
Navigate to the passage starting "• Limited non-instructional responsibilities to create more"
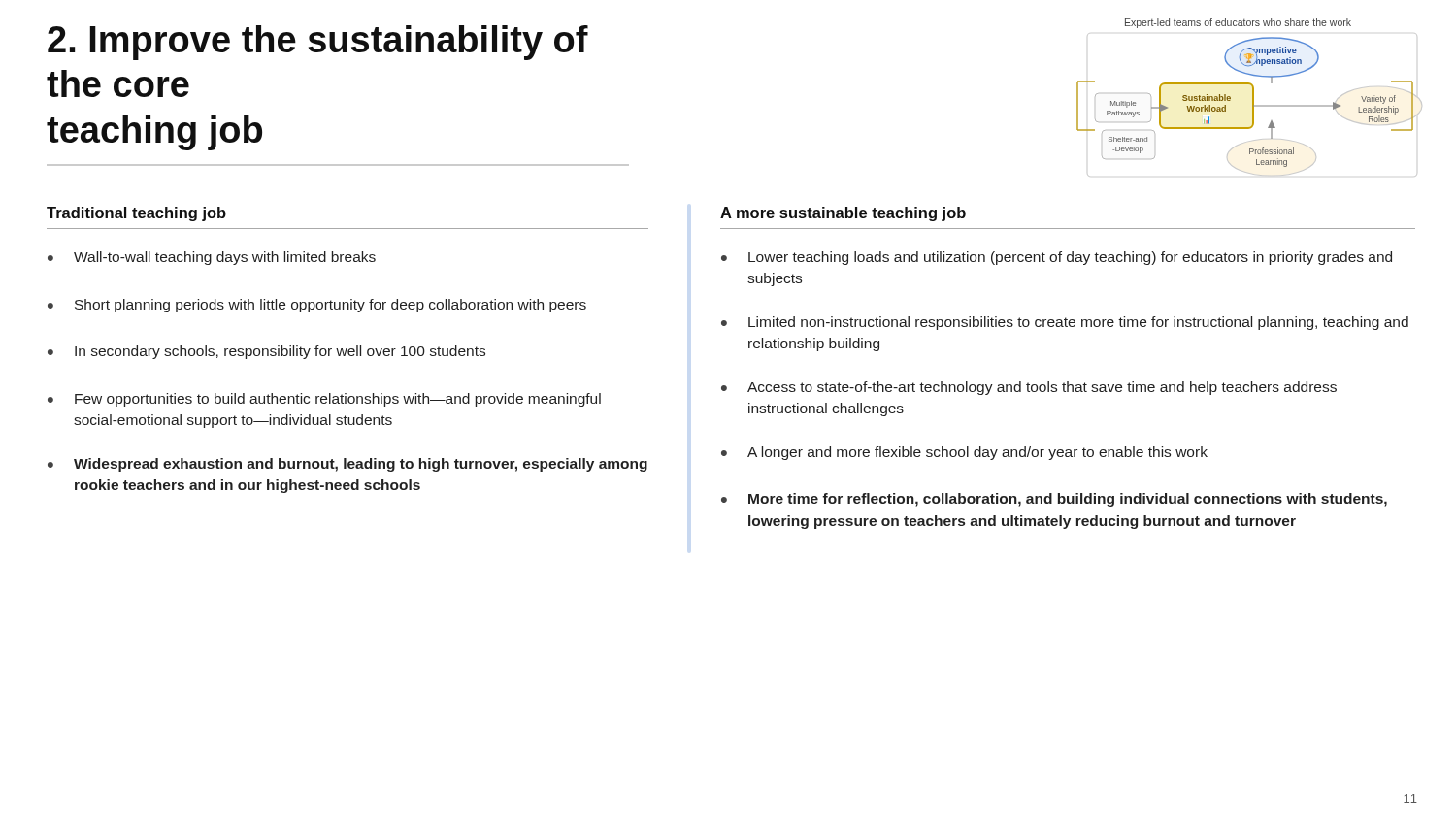[x=1068, y=333]
